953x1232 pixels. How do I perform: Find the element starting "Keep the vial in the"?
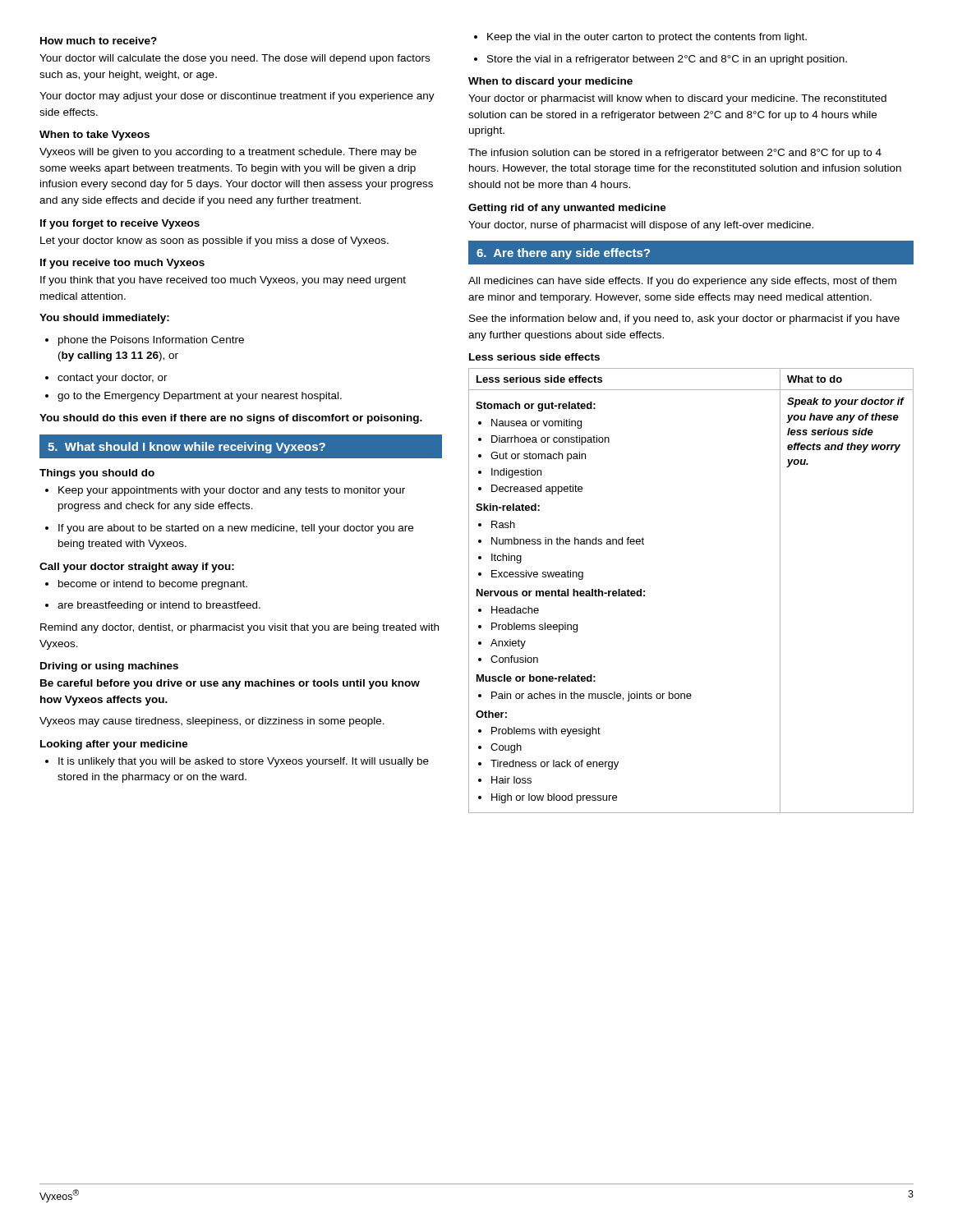pos(691,37)
